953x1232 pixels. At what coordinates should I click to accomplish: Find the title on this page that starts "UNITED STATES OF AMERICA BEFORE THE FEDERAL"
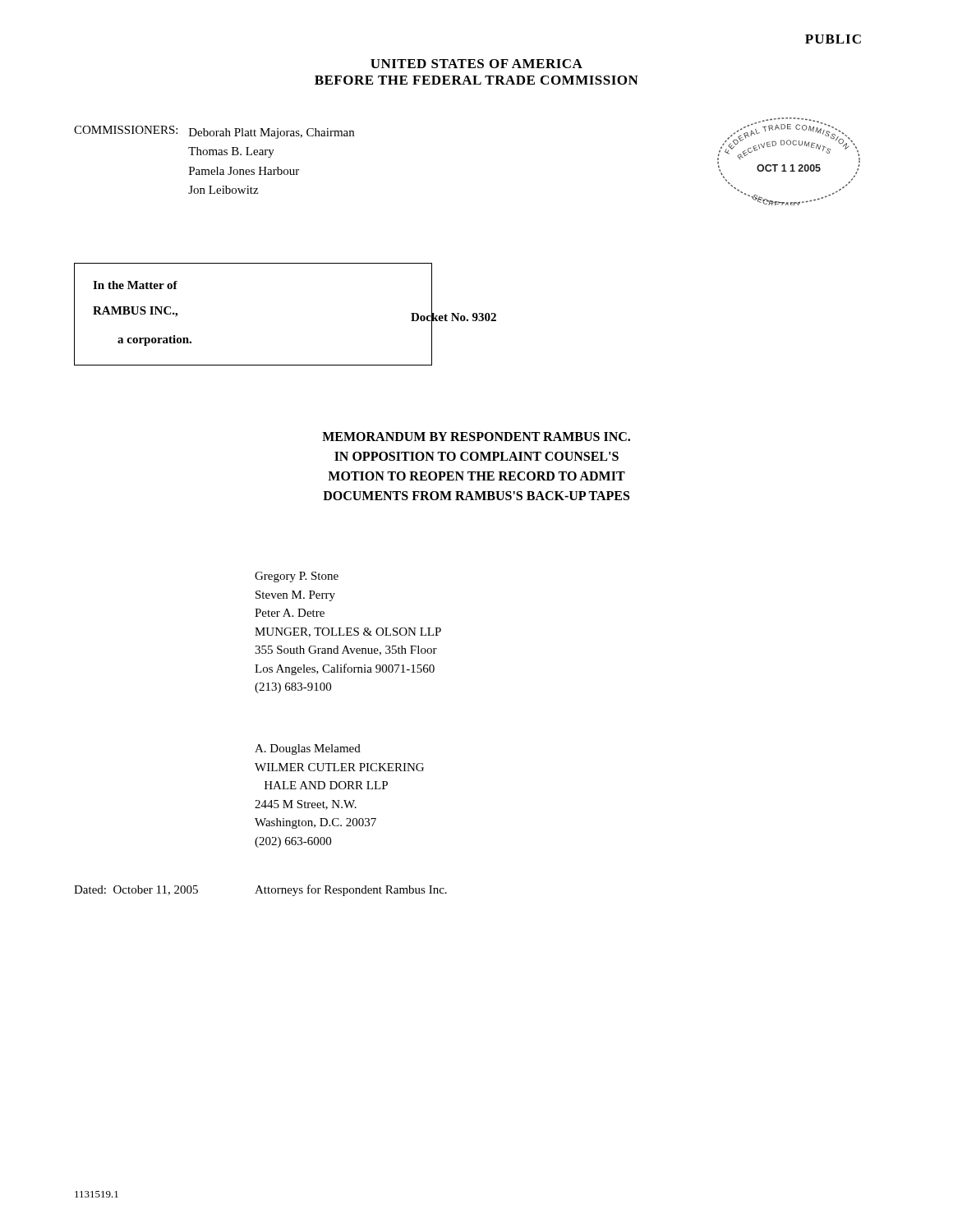click(x=476, y=72)
